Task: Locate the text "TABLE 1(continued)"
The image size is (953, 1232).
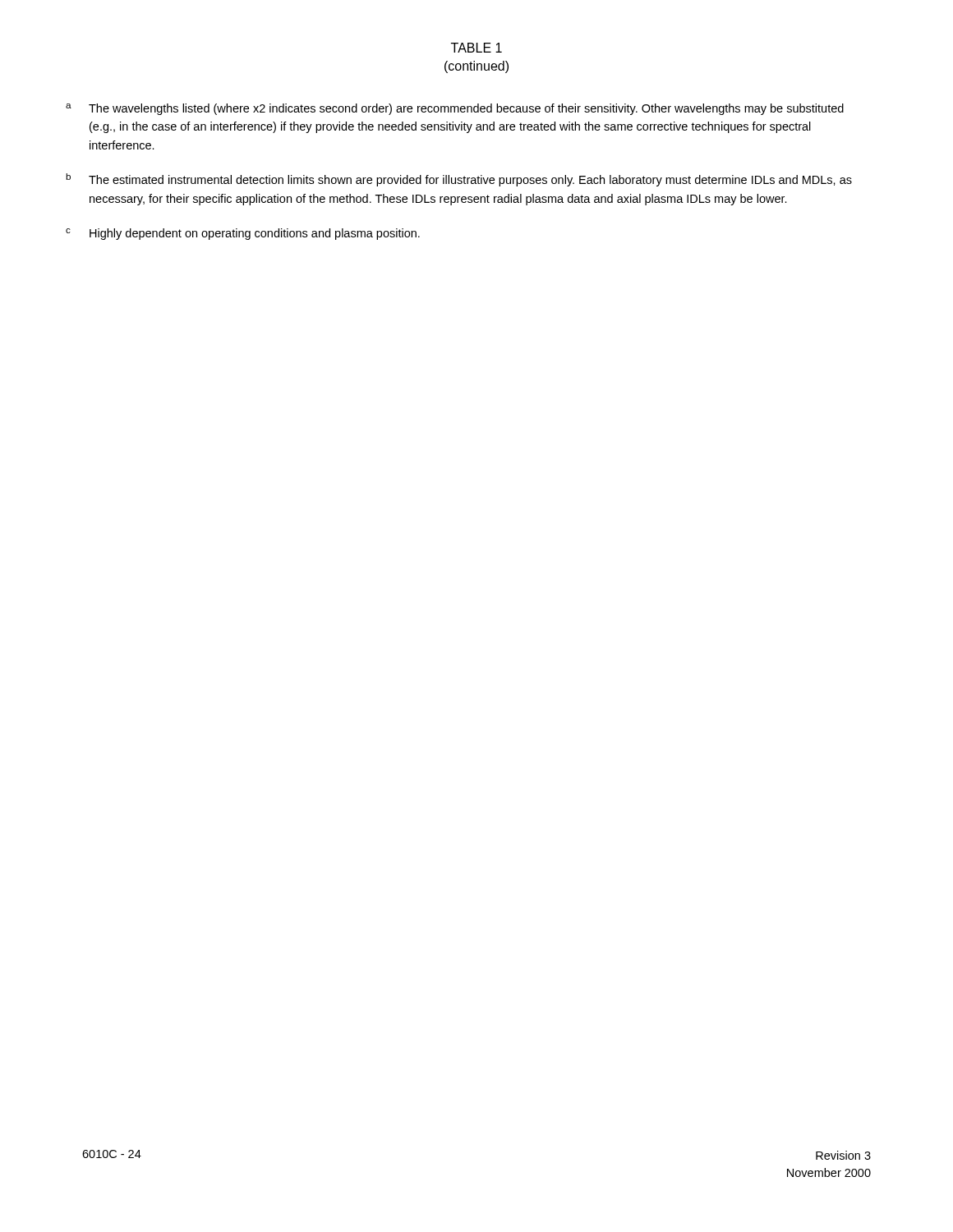Action: coord(476,58)
